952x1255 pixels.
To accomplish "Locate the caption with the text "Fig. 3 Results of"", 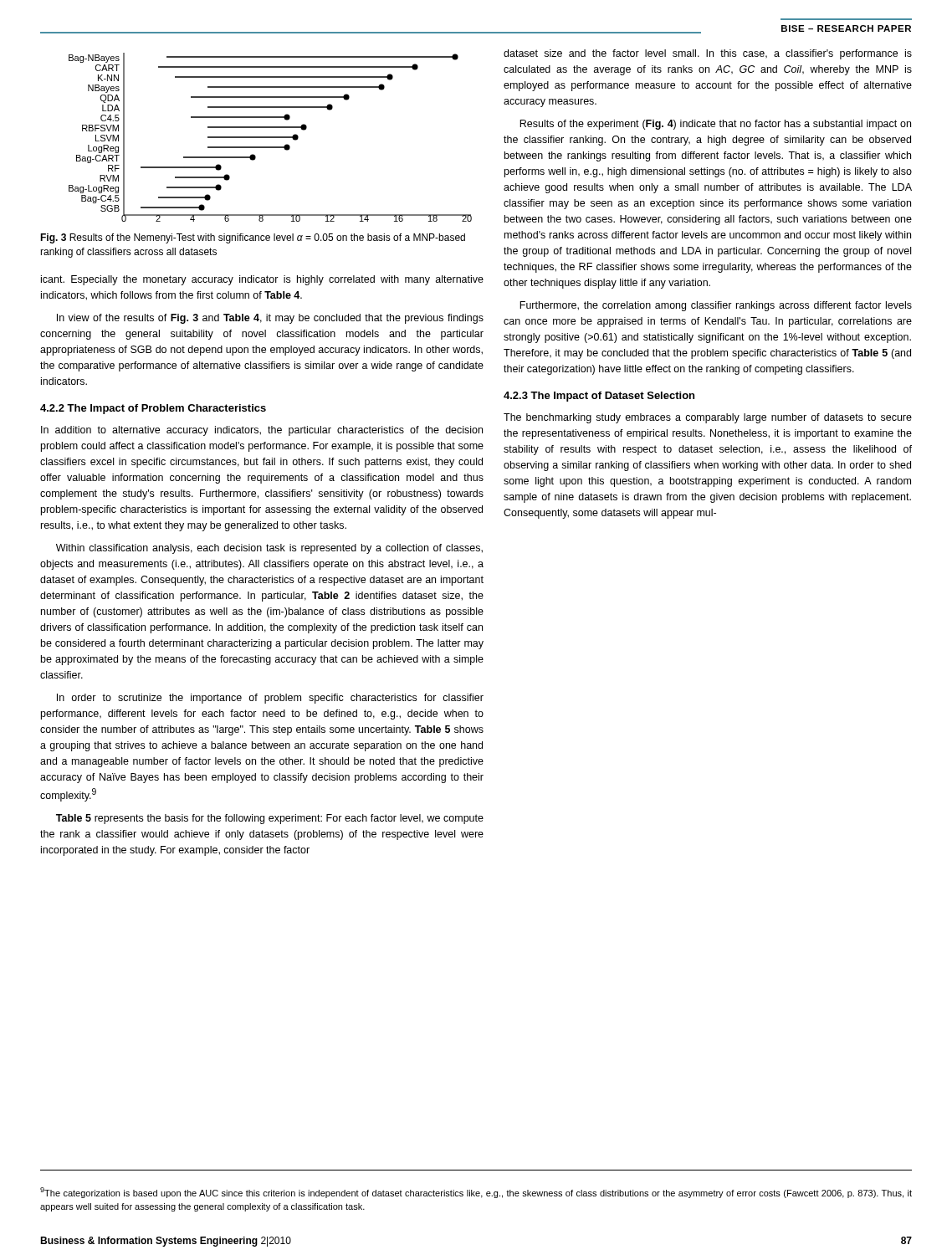I will click(253, 245).
